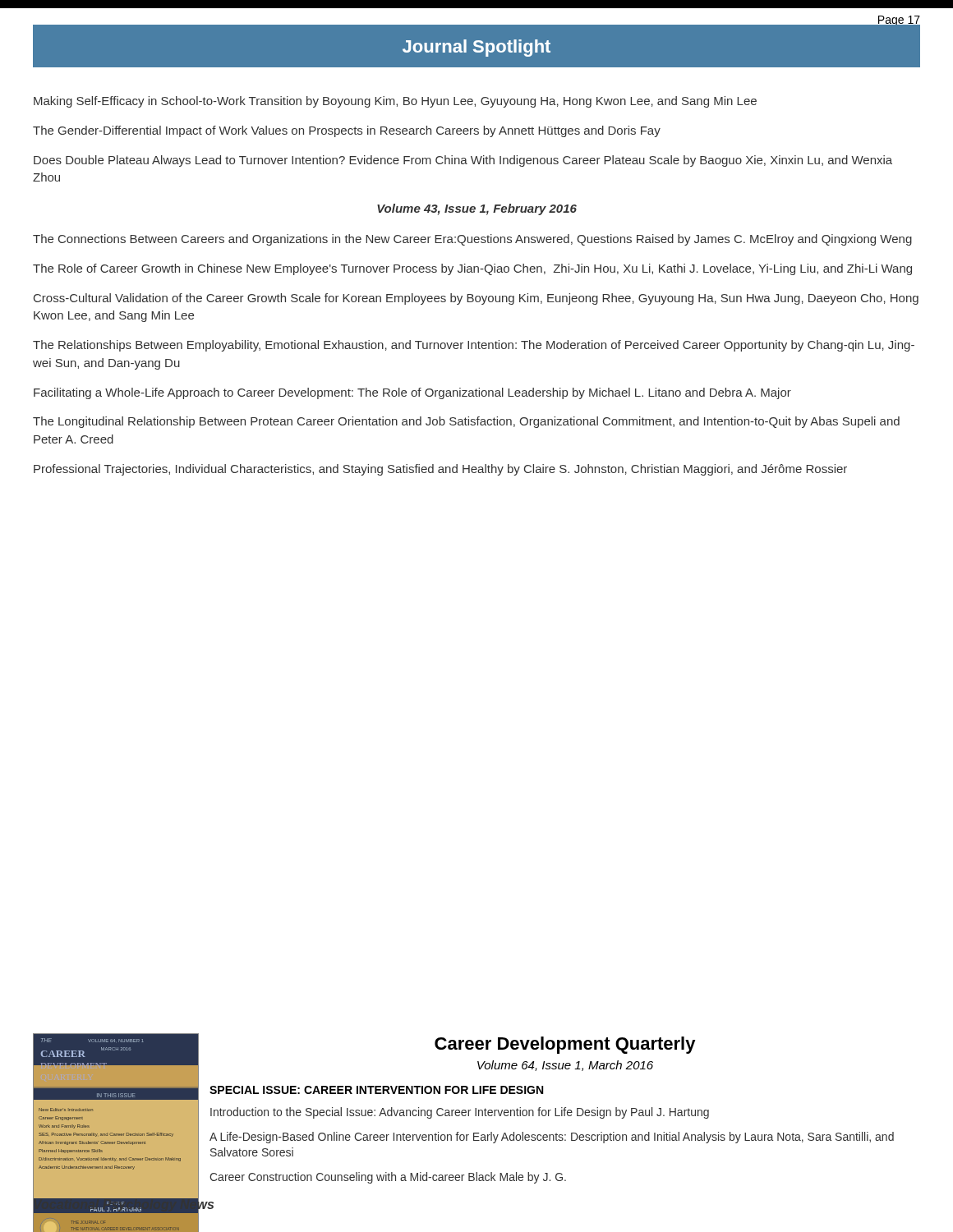Find the section header containing "Career Development Quarterly"
This screenshot has height=1232, width=953.
coord(565,1044)
